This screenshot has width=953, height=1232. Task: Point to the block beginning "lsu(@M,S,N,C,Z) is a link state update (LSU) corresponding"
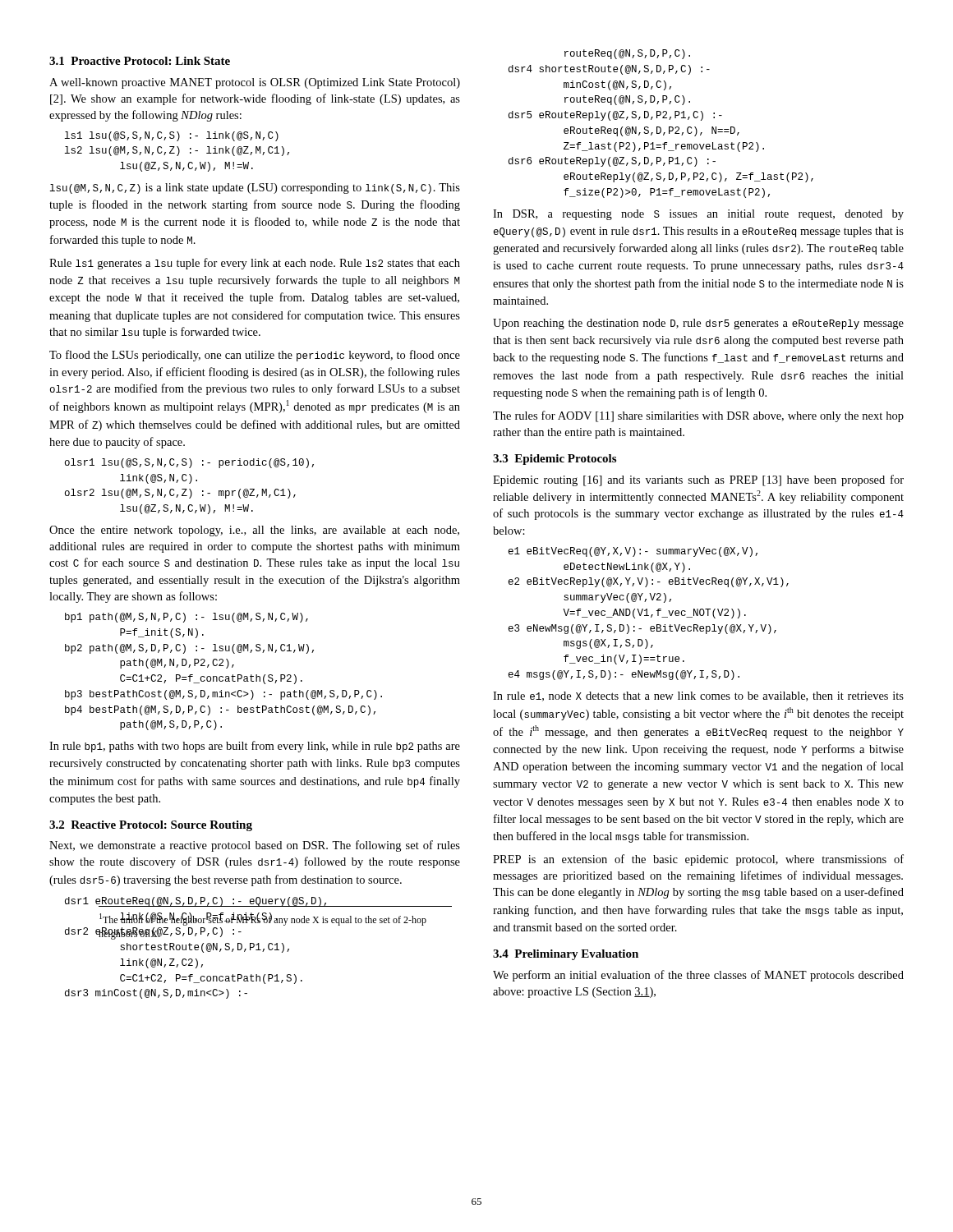pyautogui.click(x=255, y=314)
